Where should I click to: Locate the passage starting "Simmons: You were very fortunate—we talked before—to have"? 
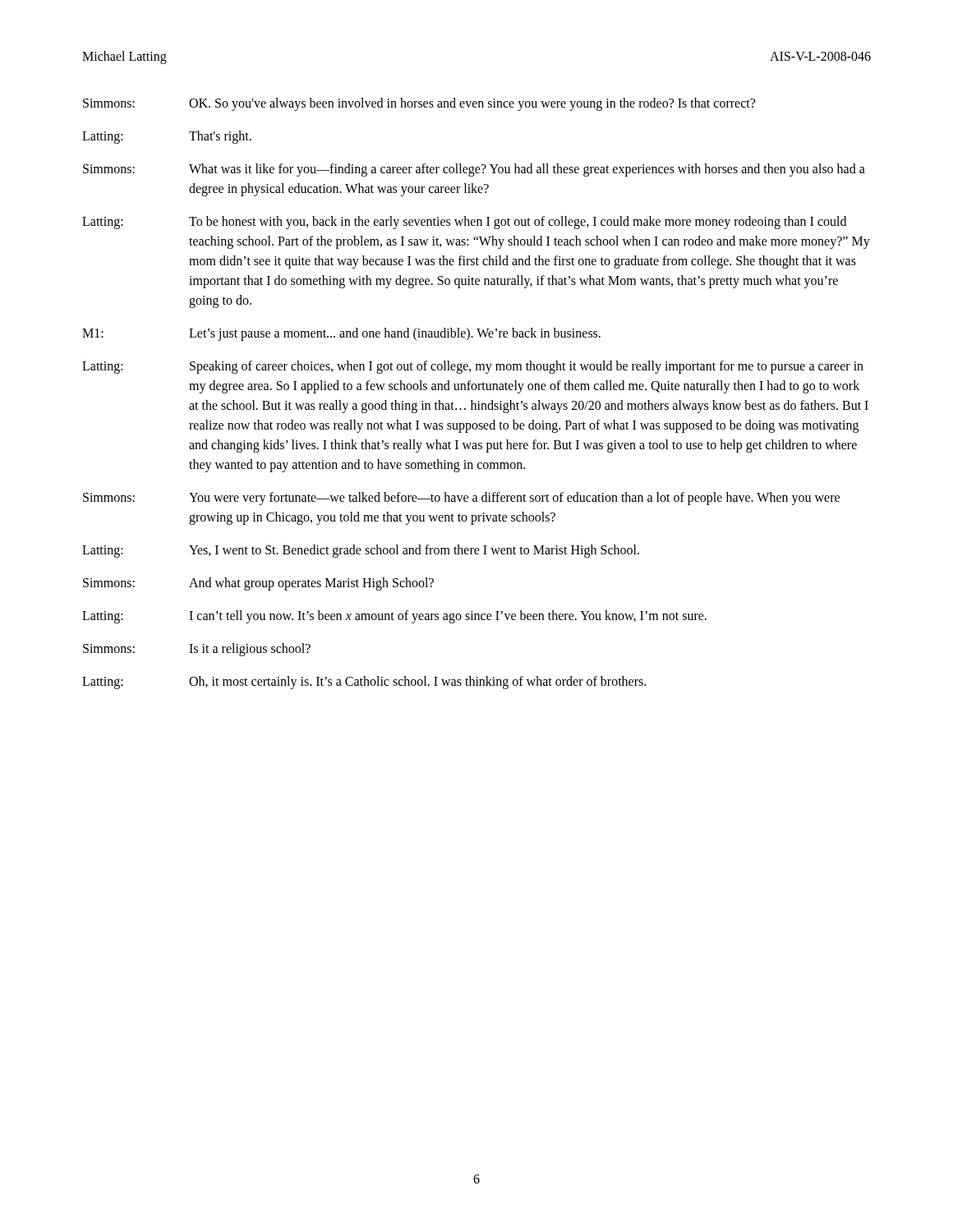pos(476,508)
